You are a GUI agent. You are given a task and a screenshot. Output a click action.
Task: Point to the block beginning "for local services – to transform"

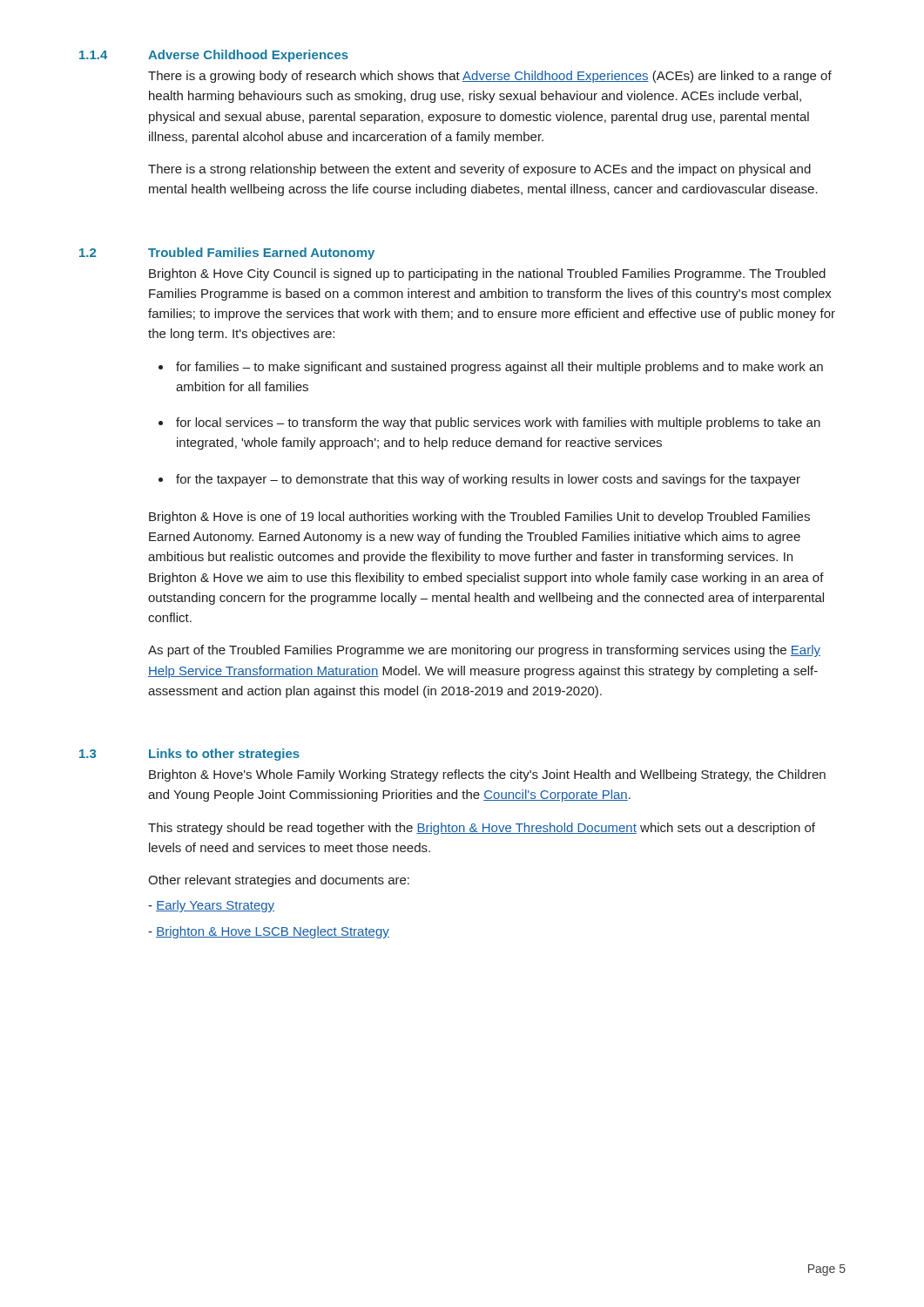coord(498,432)
